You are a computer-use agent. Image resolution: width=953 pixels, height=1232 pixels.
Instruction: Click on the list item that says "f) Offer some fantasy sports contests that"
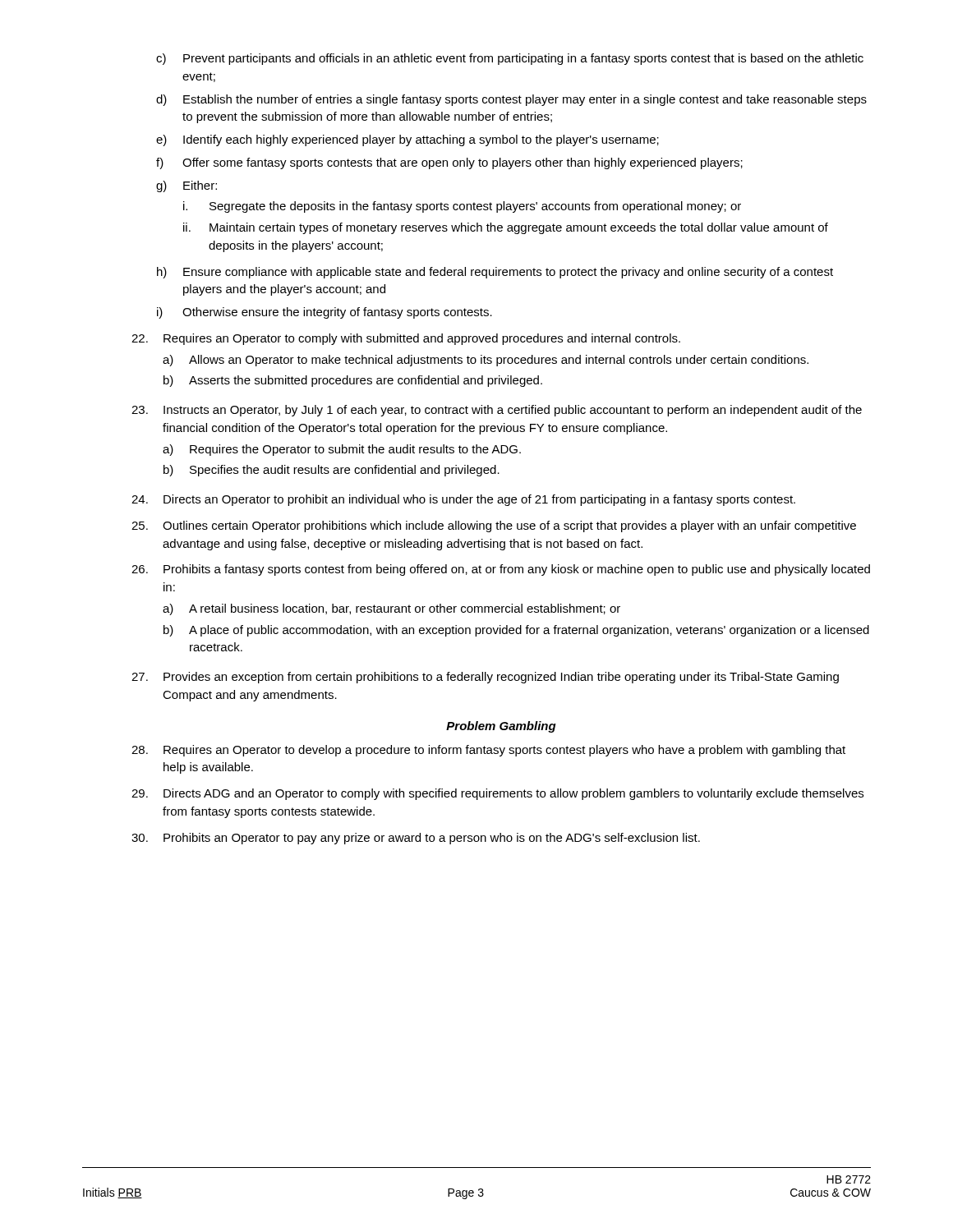513,162
